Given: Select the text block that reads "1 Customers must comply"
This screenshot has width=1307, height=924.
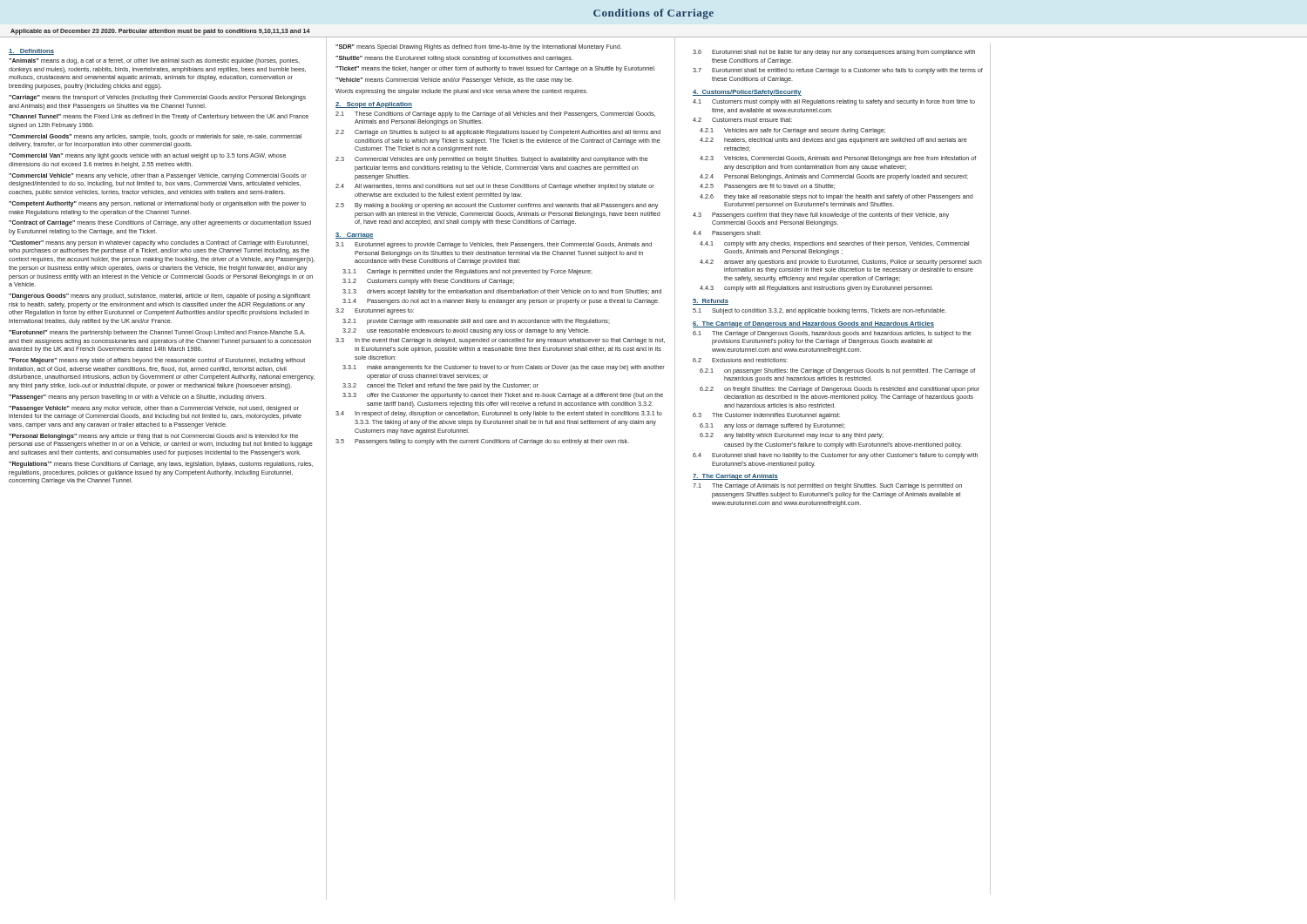Looking at the screenshot, I should 838,106.
